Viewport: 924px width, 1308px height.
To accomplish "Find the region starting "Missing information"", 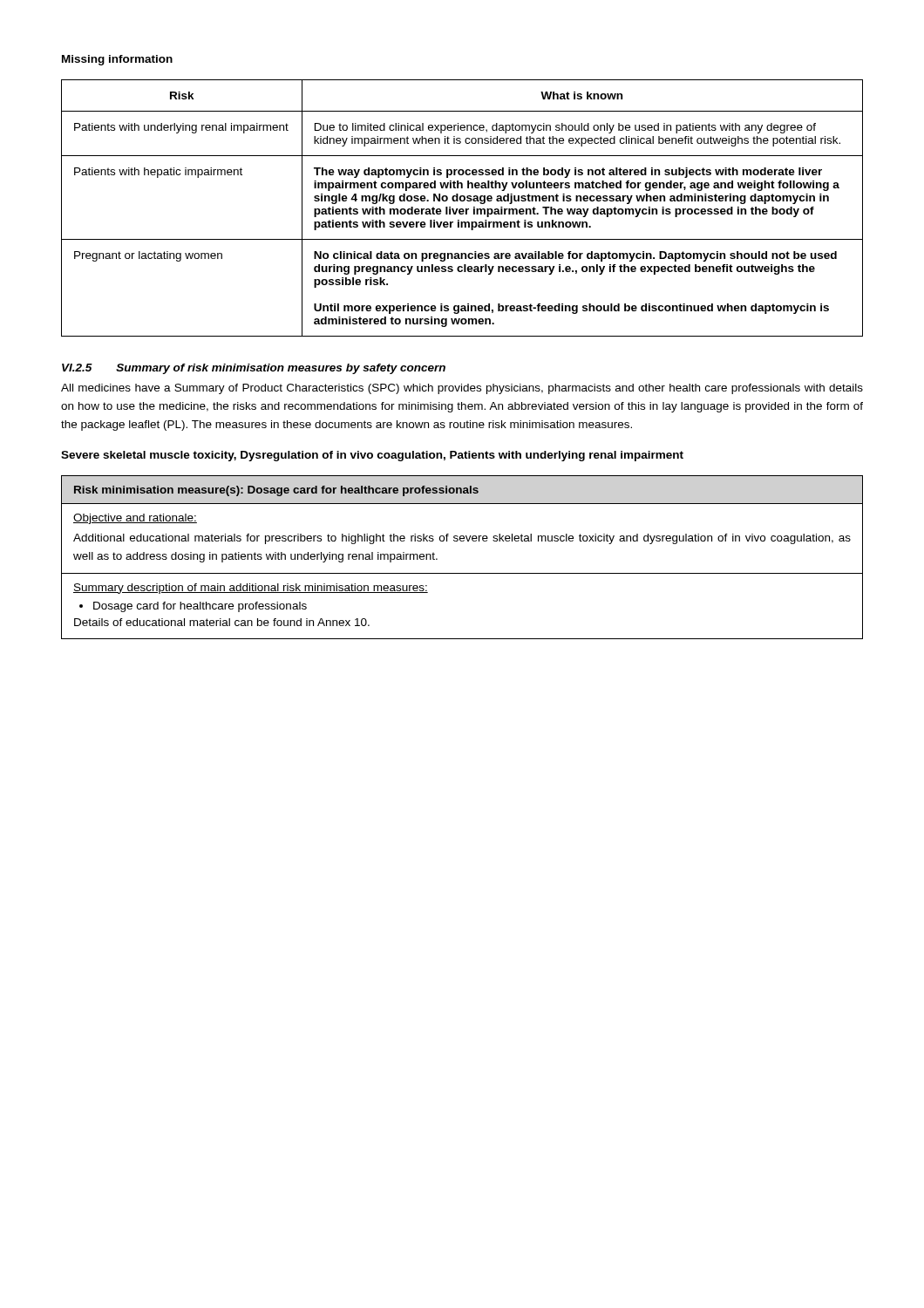I will coord(117,59).
